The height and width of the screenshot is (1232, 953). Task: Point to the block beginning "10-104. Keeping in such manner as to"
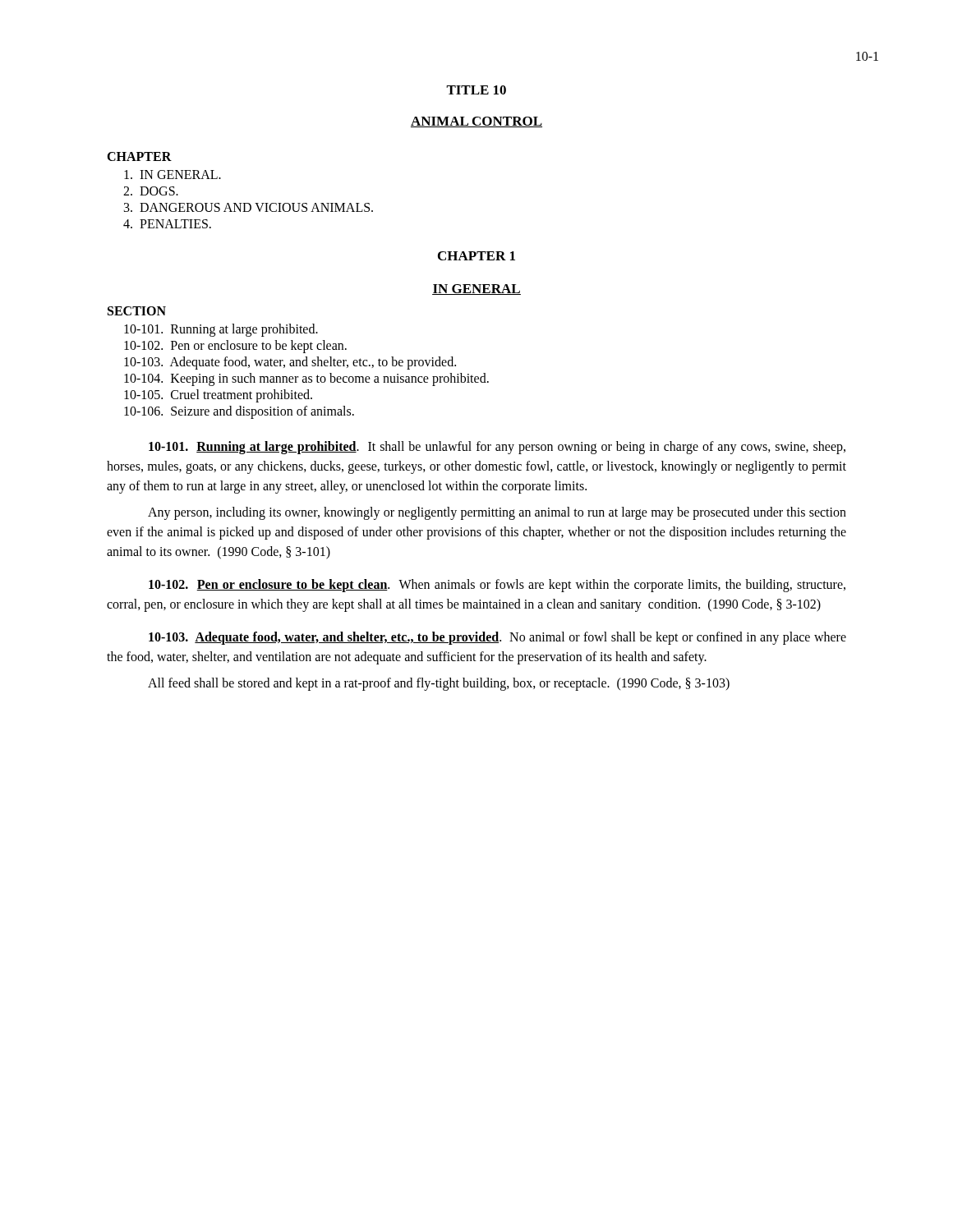pyautogui.click(x=306, y=378)
